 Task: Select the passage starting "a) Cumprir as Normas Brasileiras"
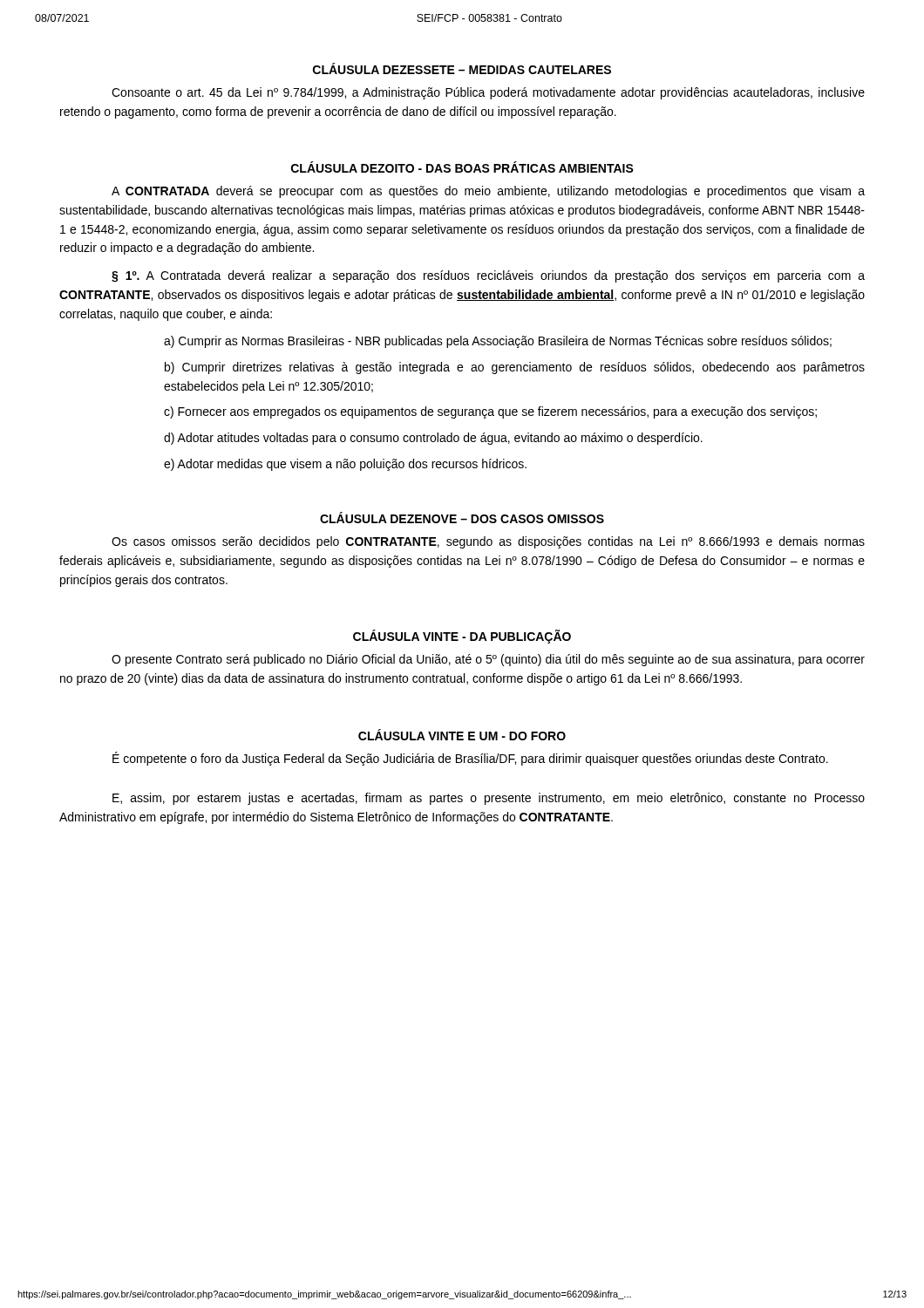498,341
